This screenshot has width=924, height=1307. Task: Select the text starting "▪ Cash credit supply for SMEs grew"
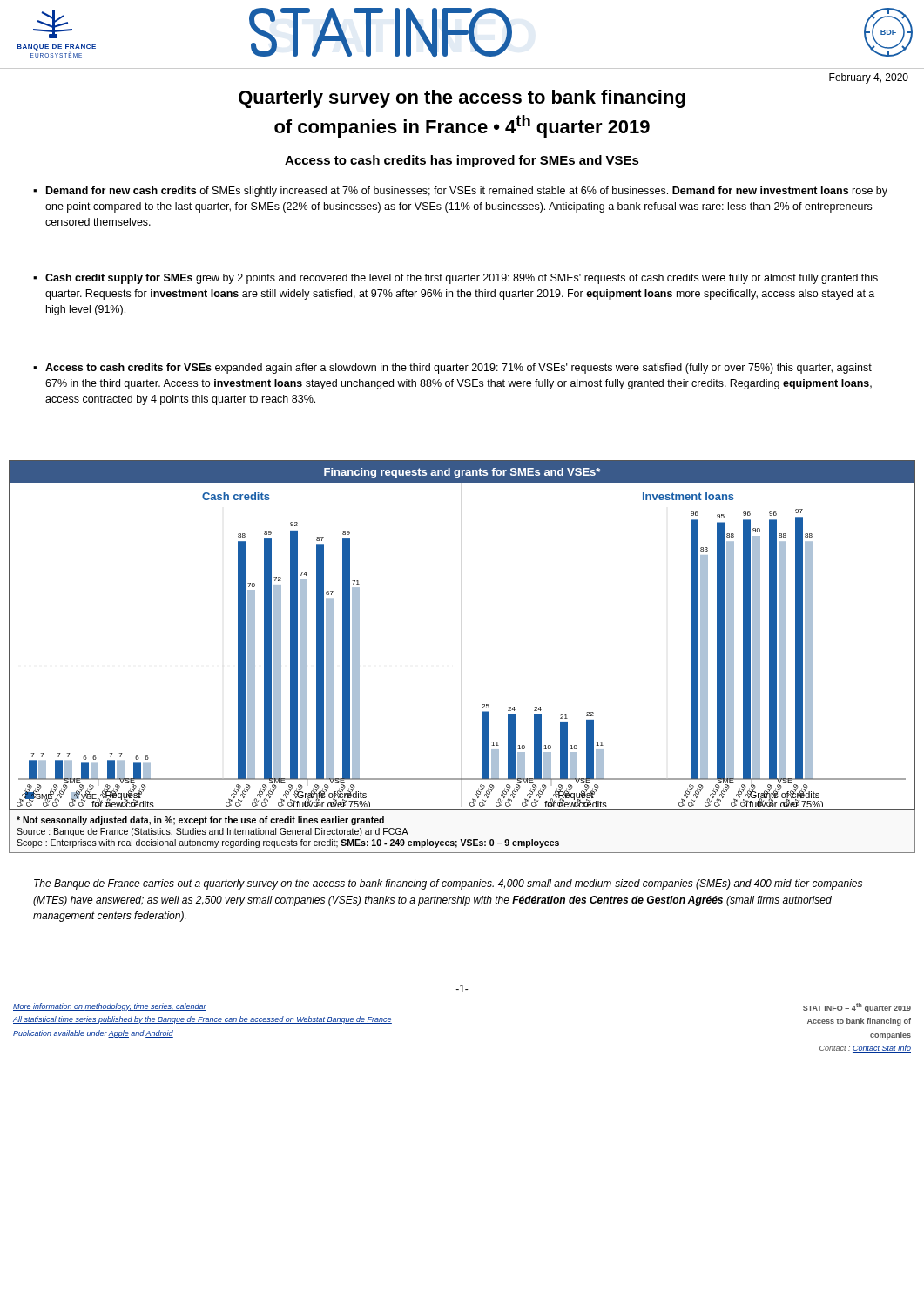click(465, 294)
